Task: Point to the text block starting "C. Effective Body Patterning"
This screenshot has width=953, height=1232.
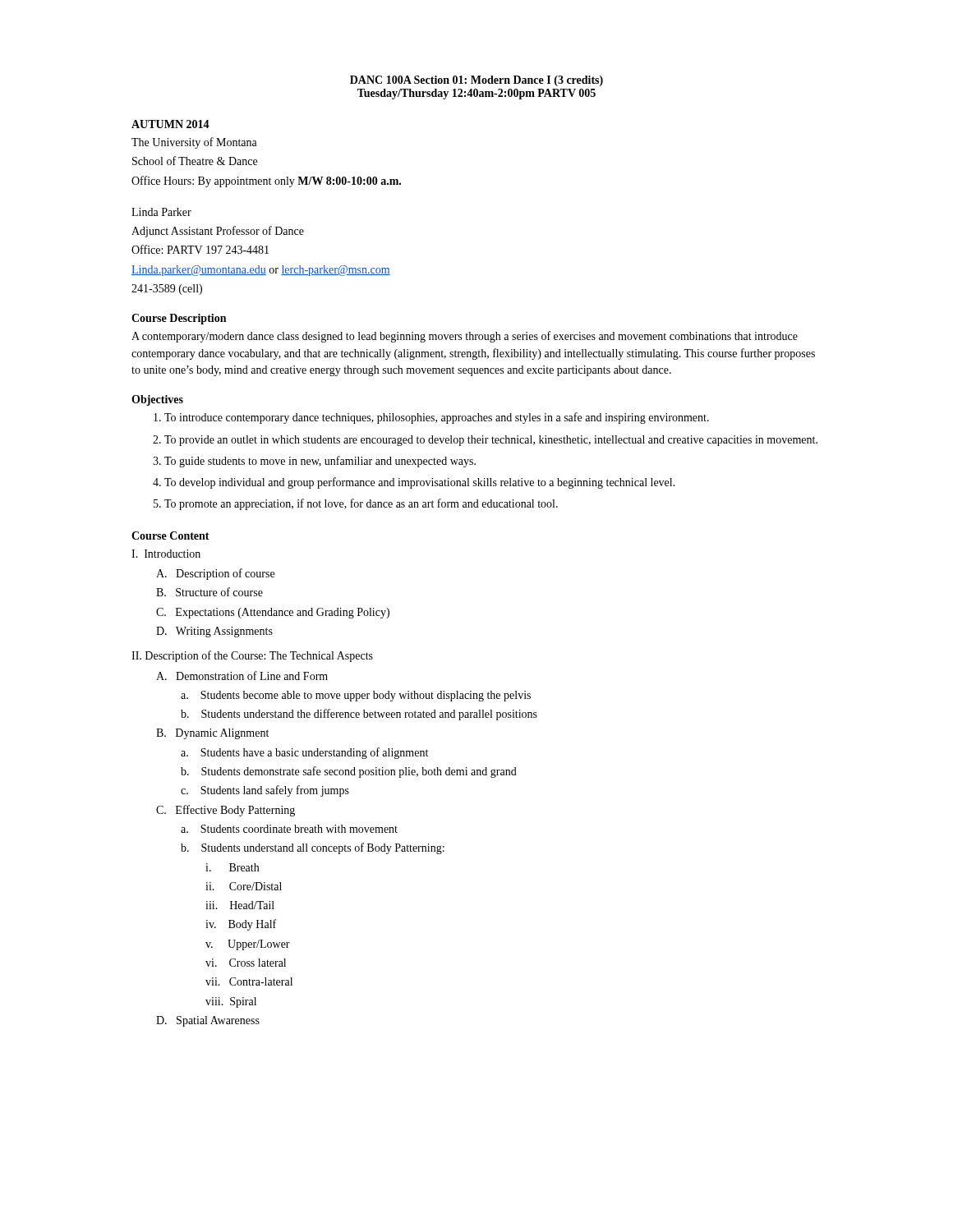Action: pyautogui.click(x=226, y=811)
